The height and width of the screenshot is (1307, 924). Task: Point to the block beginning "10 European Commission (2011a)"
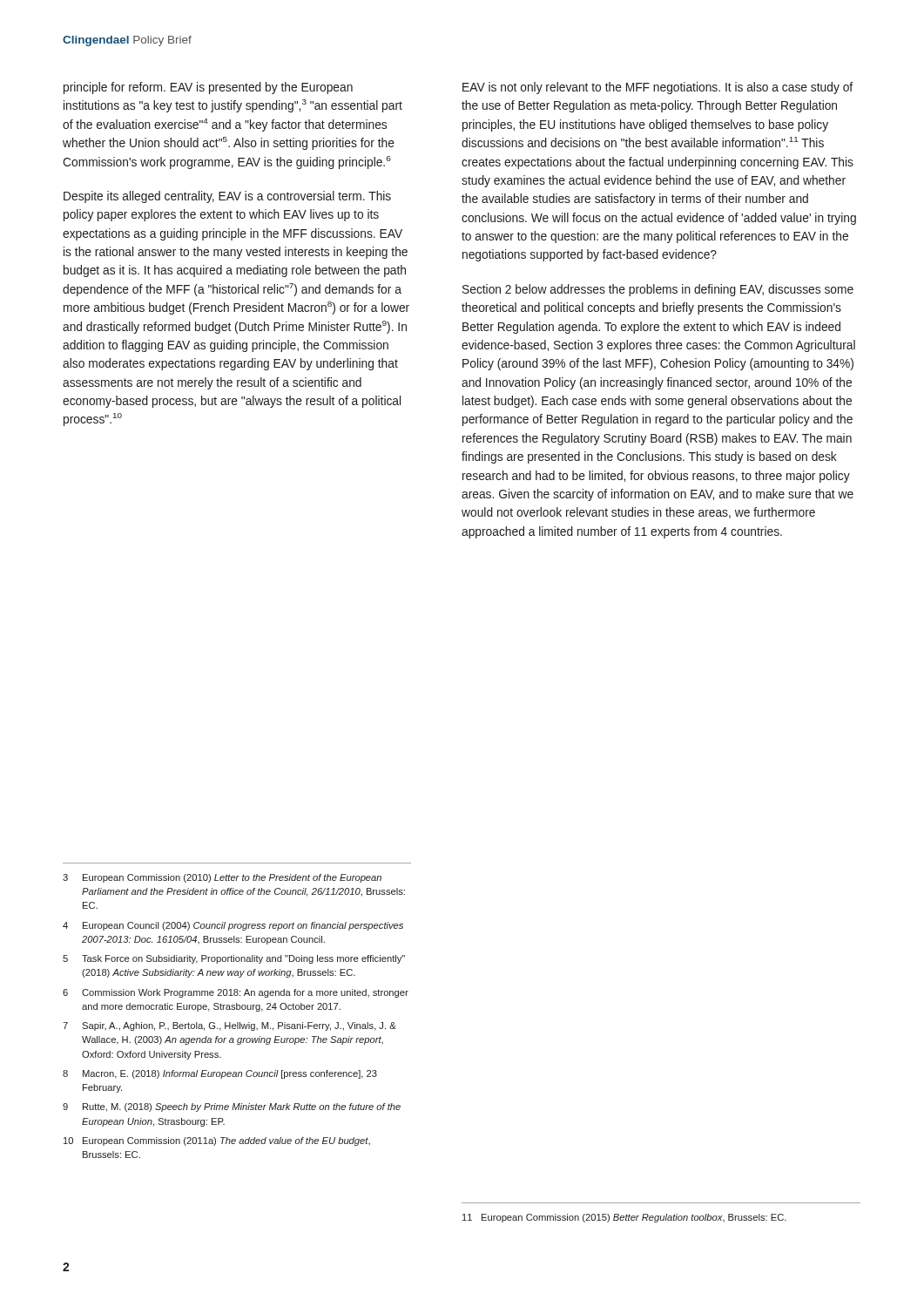pyautogui.click(x=237, y=1148)
